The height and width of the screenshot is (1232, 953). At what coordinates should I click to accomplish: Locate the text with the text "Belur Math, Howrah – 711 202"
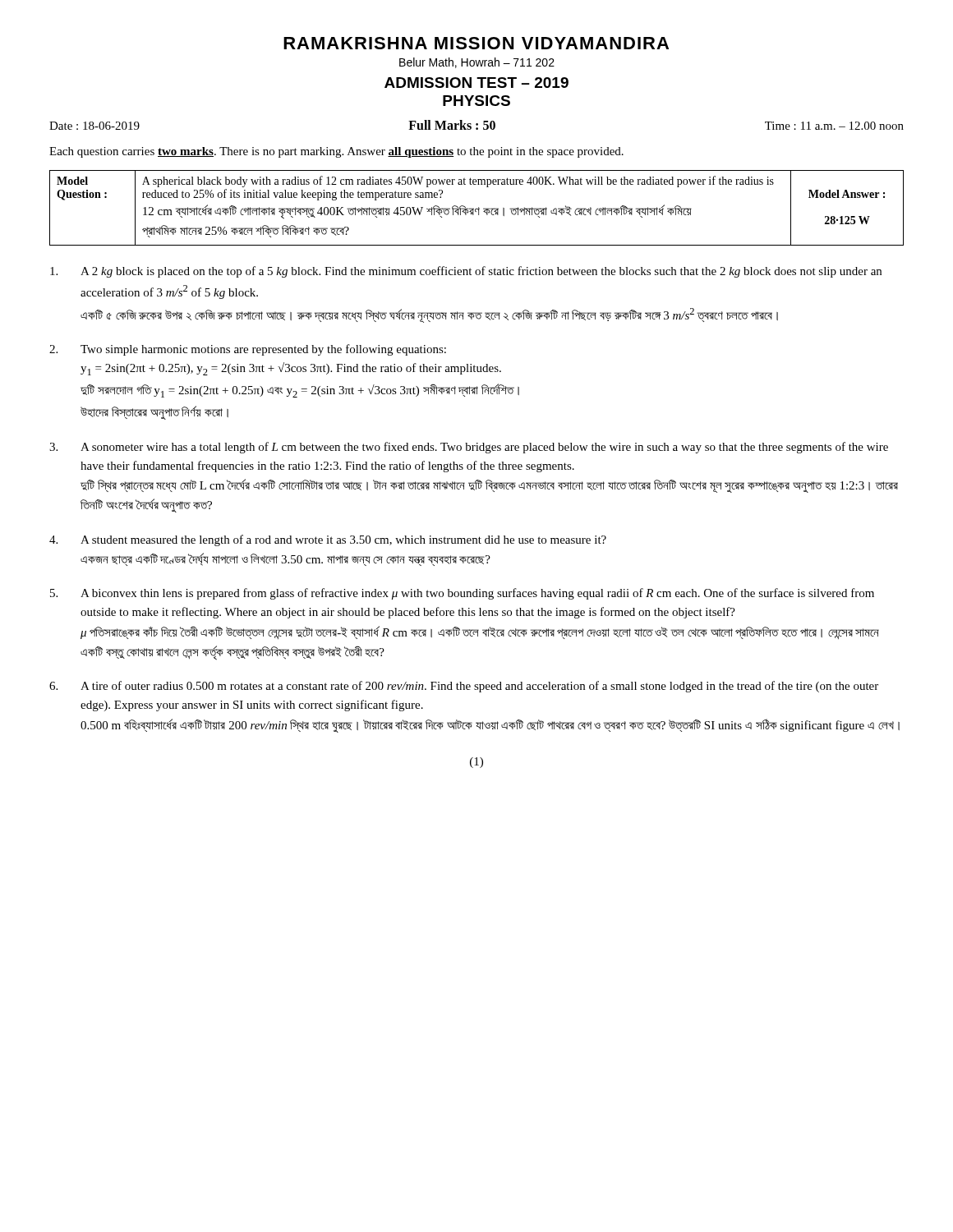pyautogui.click(x=476, y=62)
